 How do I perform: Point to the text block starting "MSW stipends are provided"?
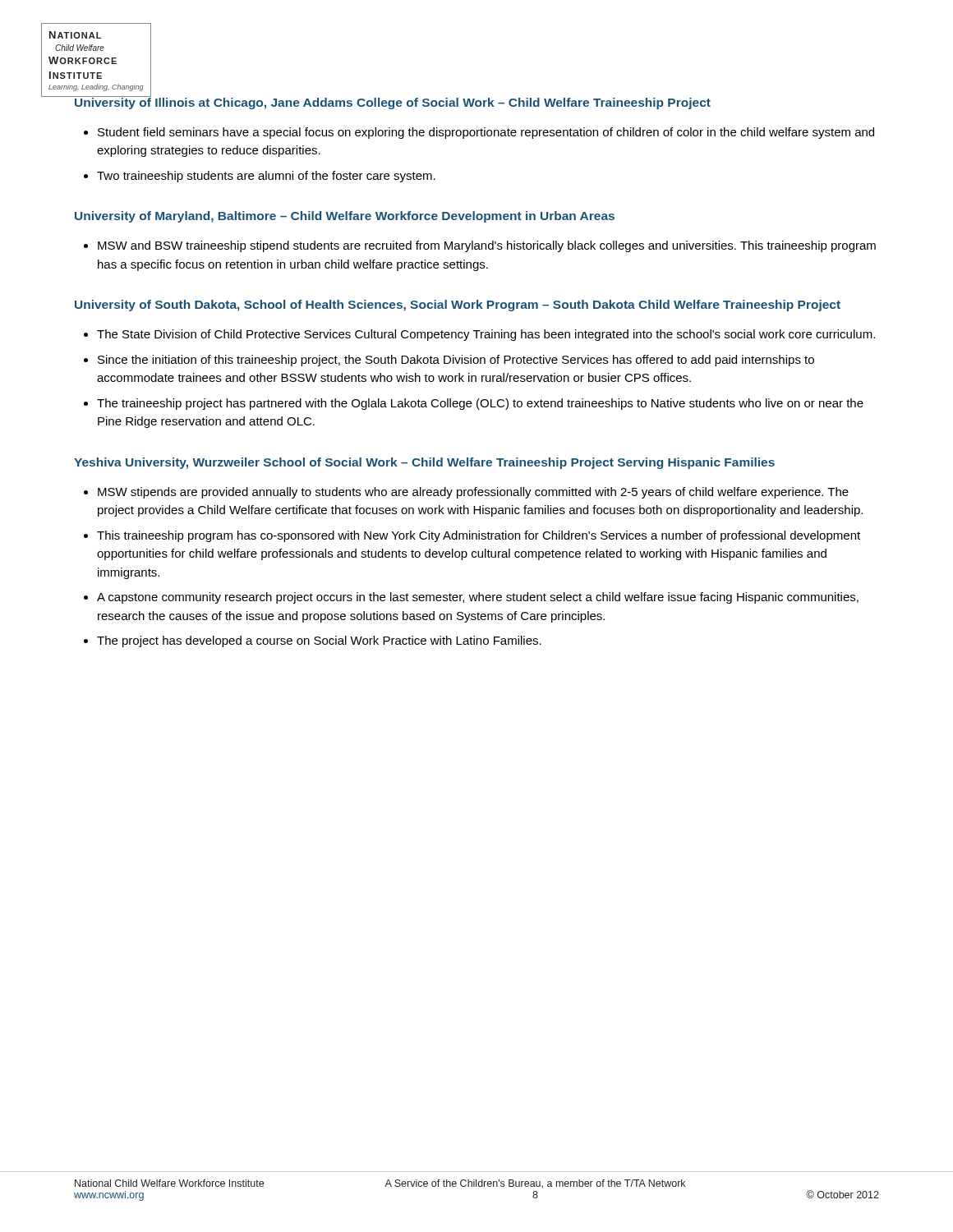(480, 501)
